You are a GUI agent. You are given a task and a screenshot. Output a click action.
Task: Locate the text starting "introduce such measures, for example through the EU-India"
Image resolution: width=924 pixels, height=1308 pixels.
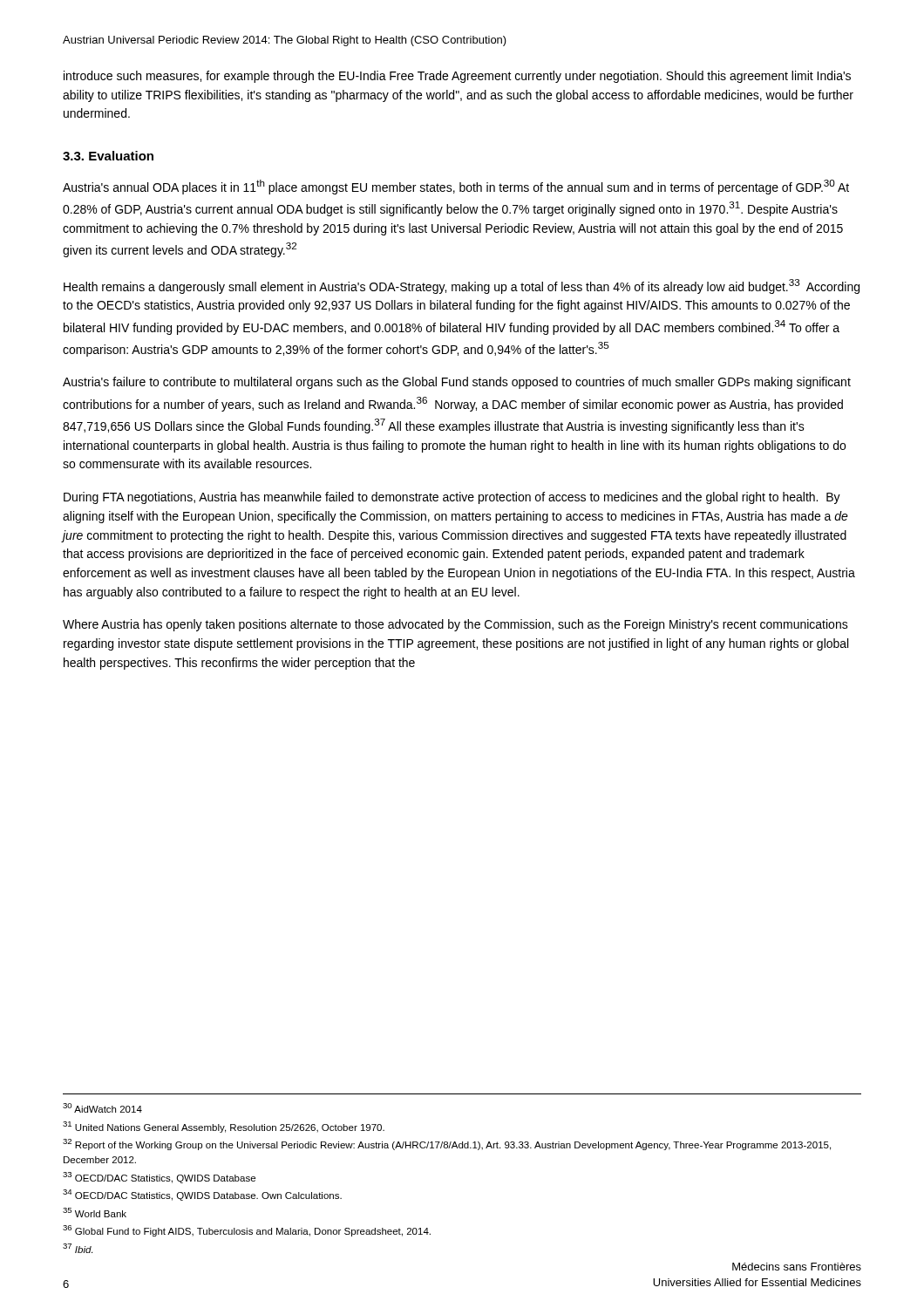click(x=458, y=95)
